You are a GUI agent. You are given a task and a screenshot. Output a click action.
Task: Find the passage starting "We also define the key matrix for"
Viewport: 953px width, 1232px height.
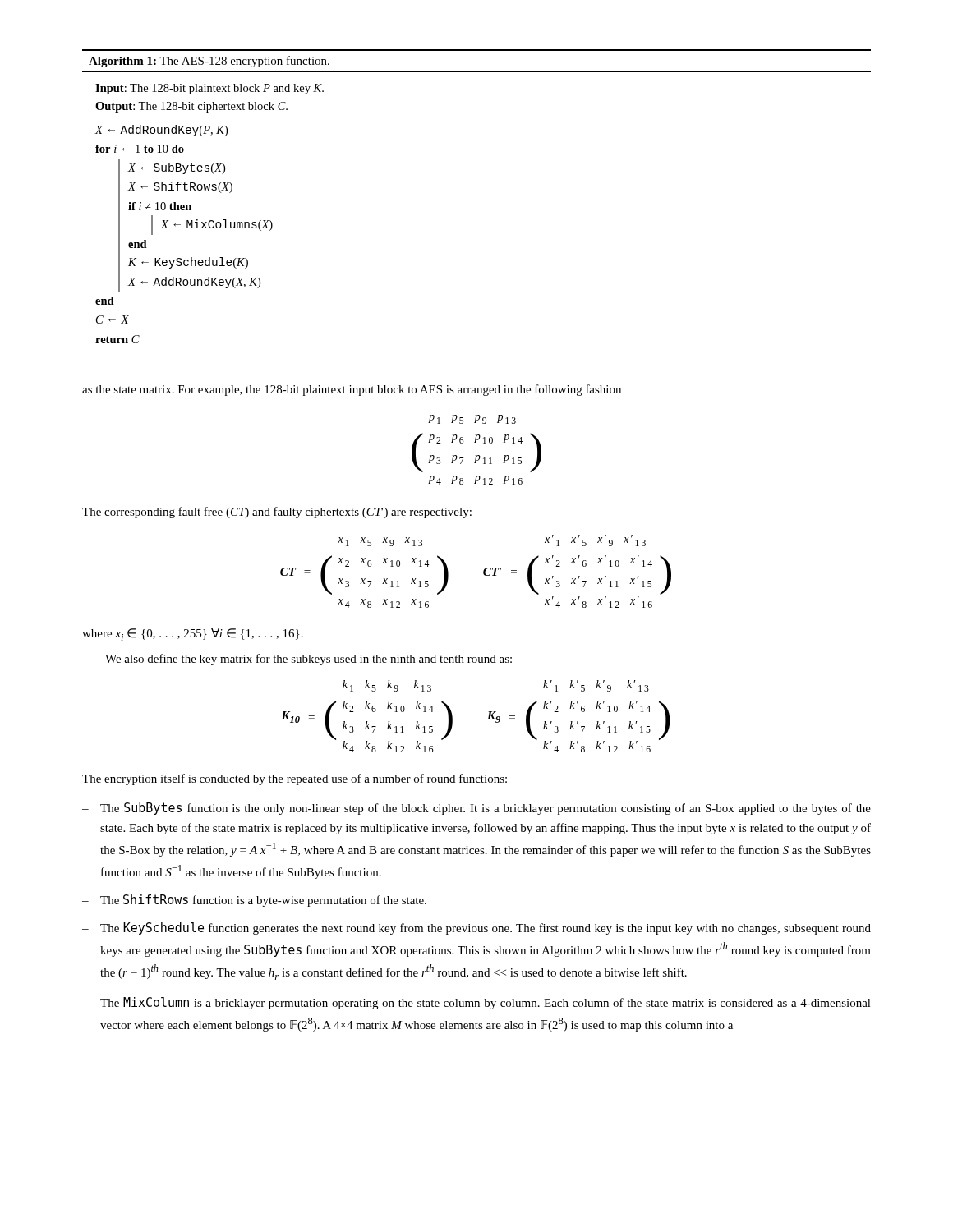click(309, 659)
